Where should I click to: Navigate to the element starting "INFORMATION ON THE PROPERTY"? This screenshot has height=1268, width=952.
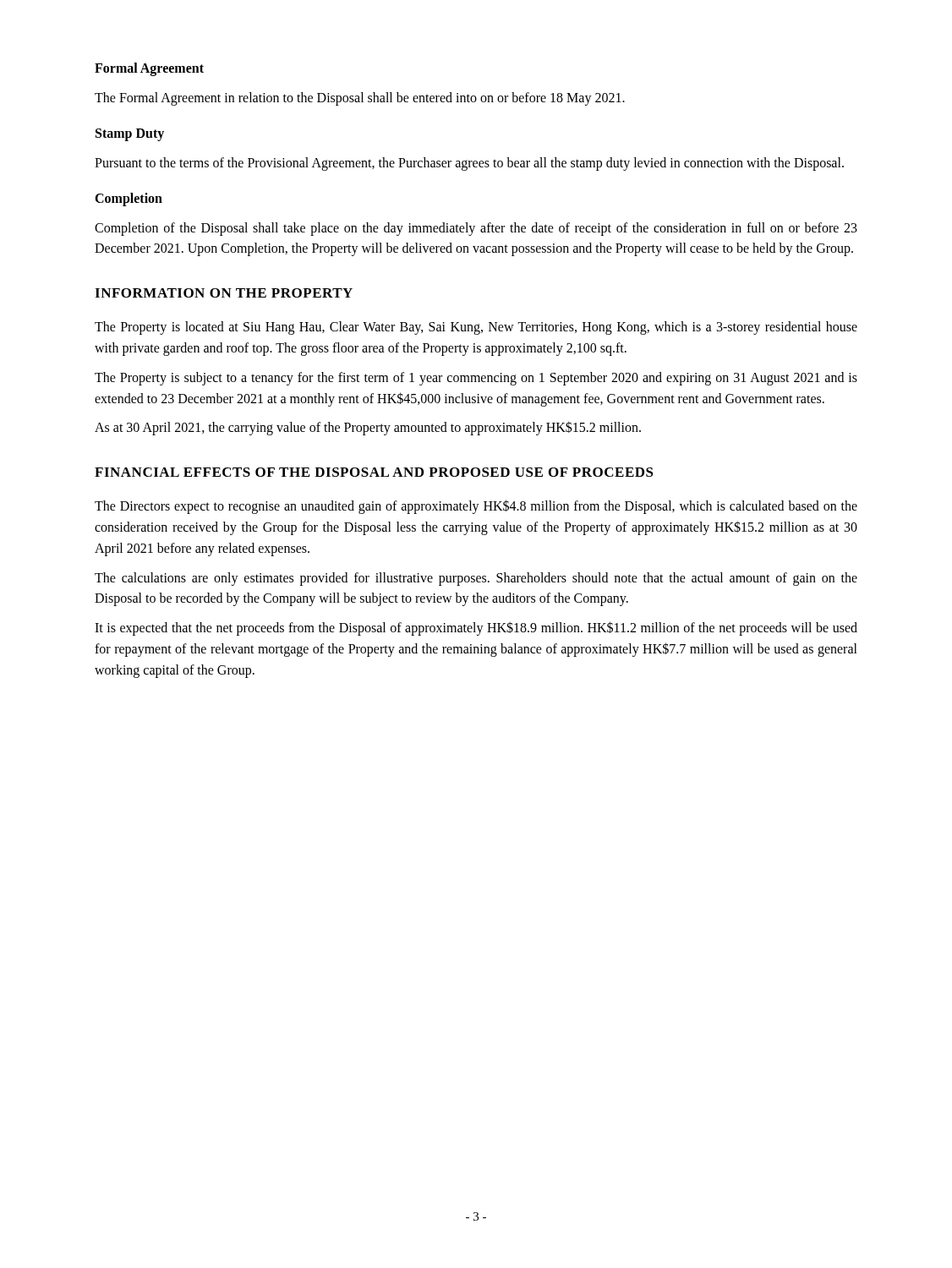pyautogui.click(x=224, y=293)
